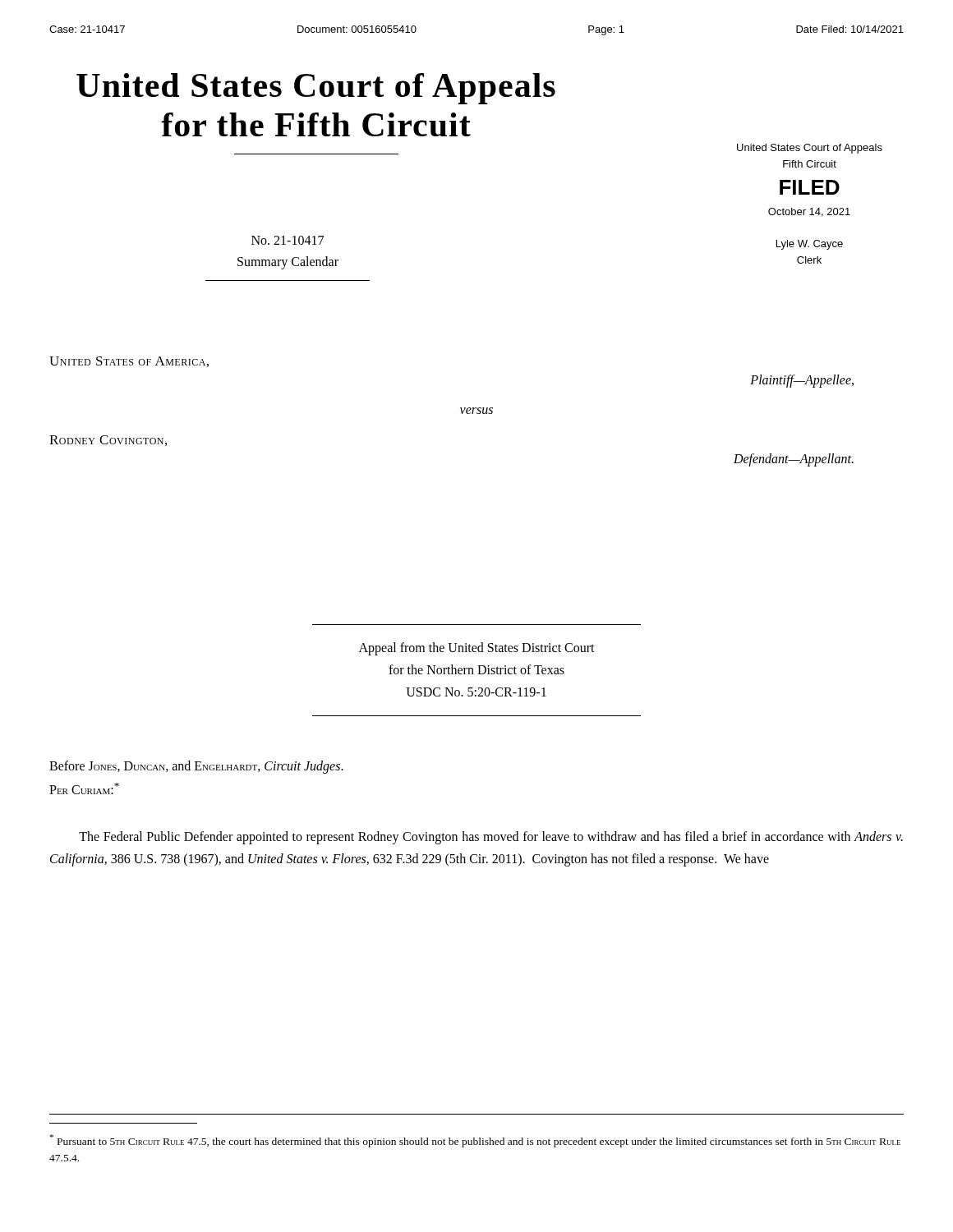Find the region starting "United States of America,"
953x1232 pixels.
(130, 361)
